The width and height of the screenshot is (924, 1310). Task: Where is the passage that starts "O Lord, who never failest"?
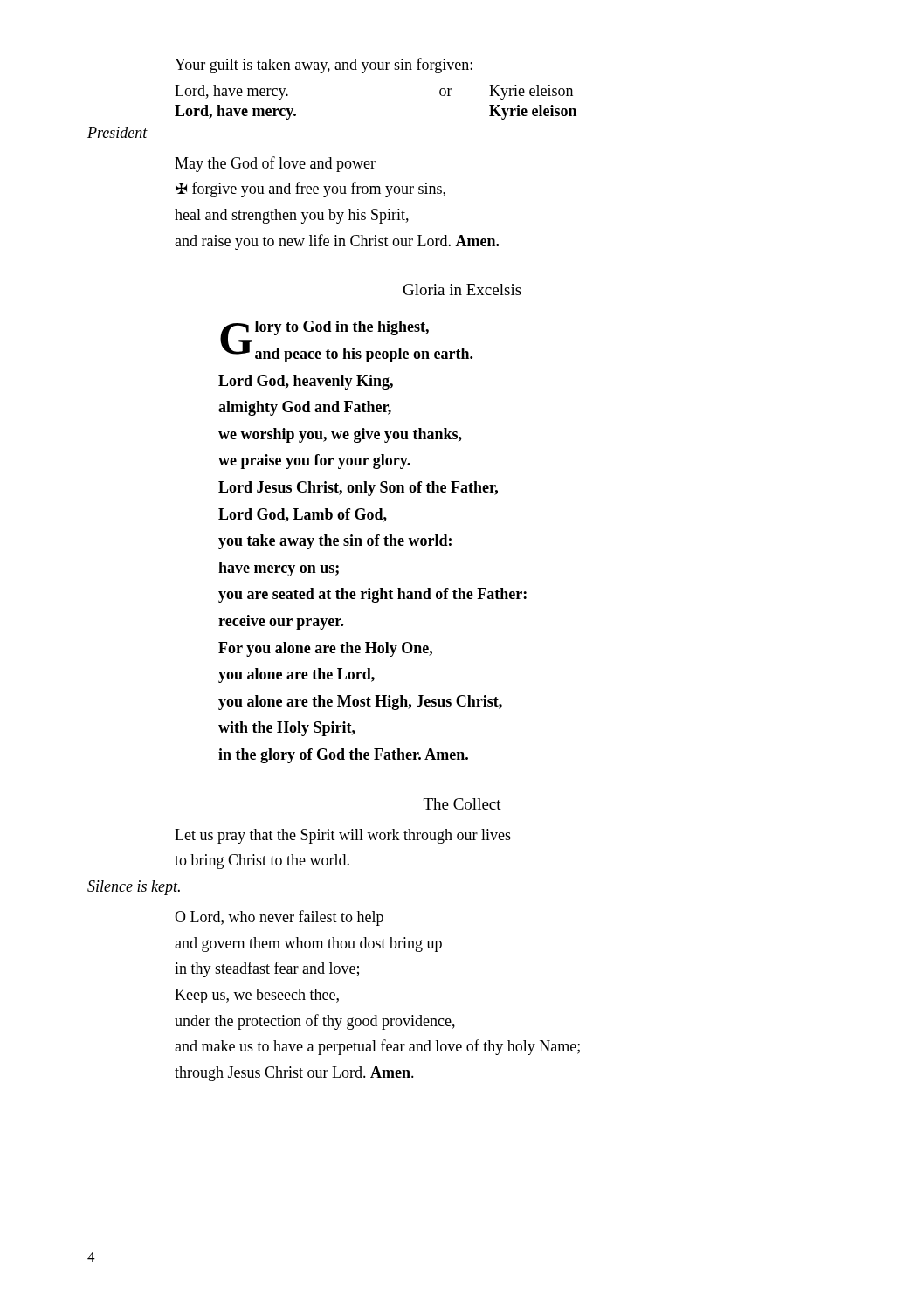coord(279,918)
